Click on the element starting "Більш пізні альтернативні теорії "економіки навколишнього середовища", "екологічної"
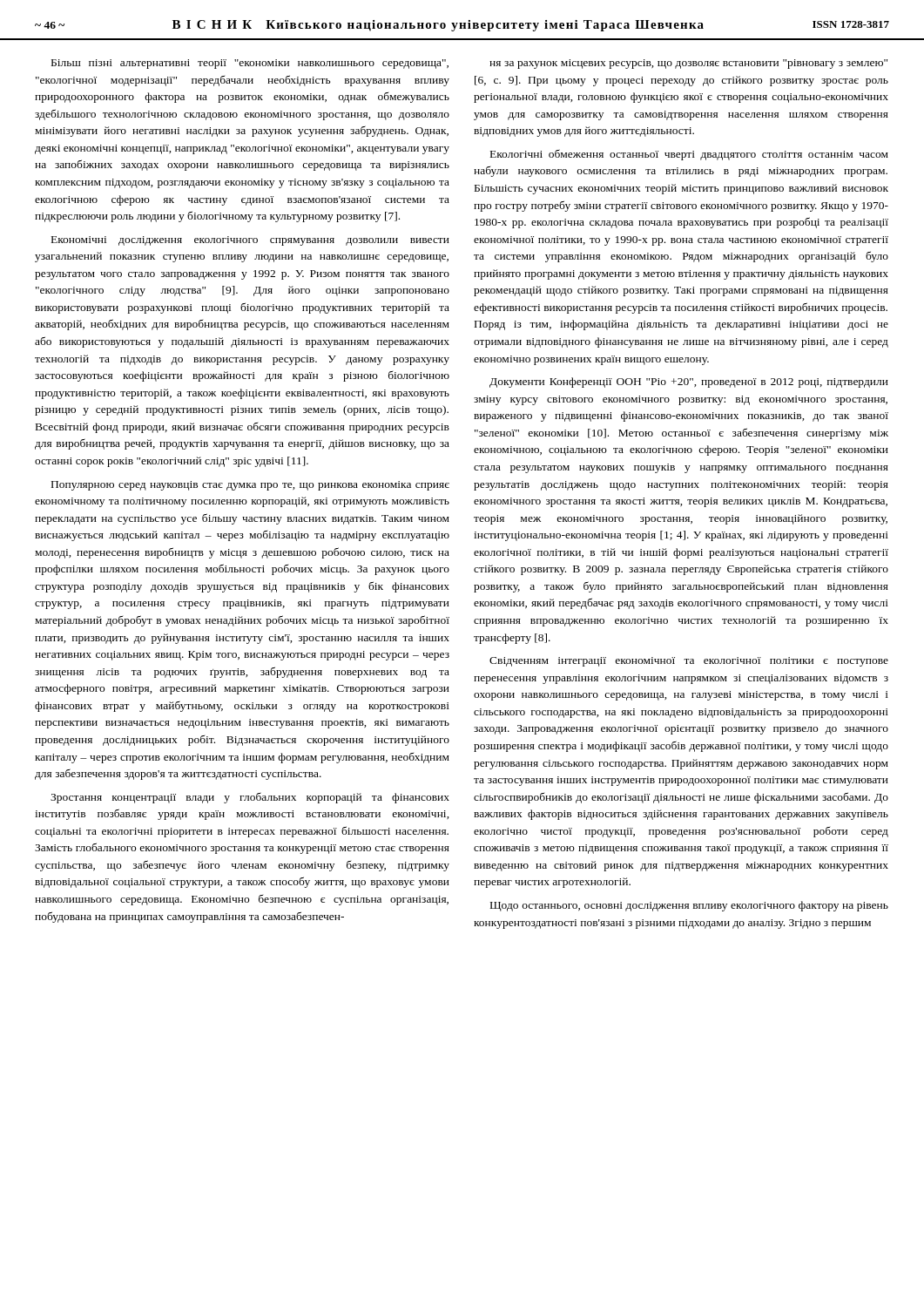The width and height of the screenshot is (924, 1307). click(242, 139)
